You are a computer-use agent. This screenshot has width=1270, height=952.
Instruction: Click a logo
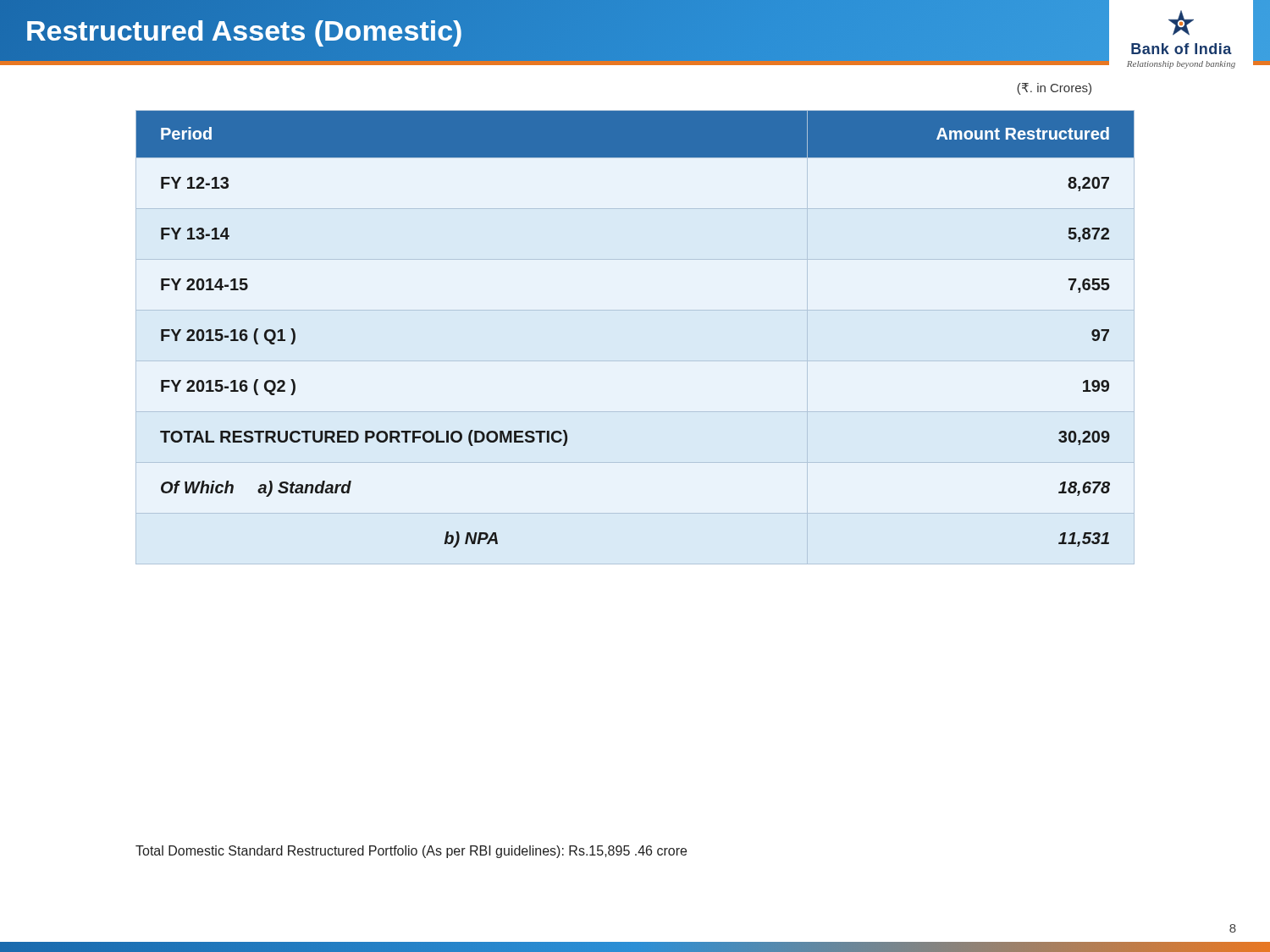point(1181,38)
